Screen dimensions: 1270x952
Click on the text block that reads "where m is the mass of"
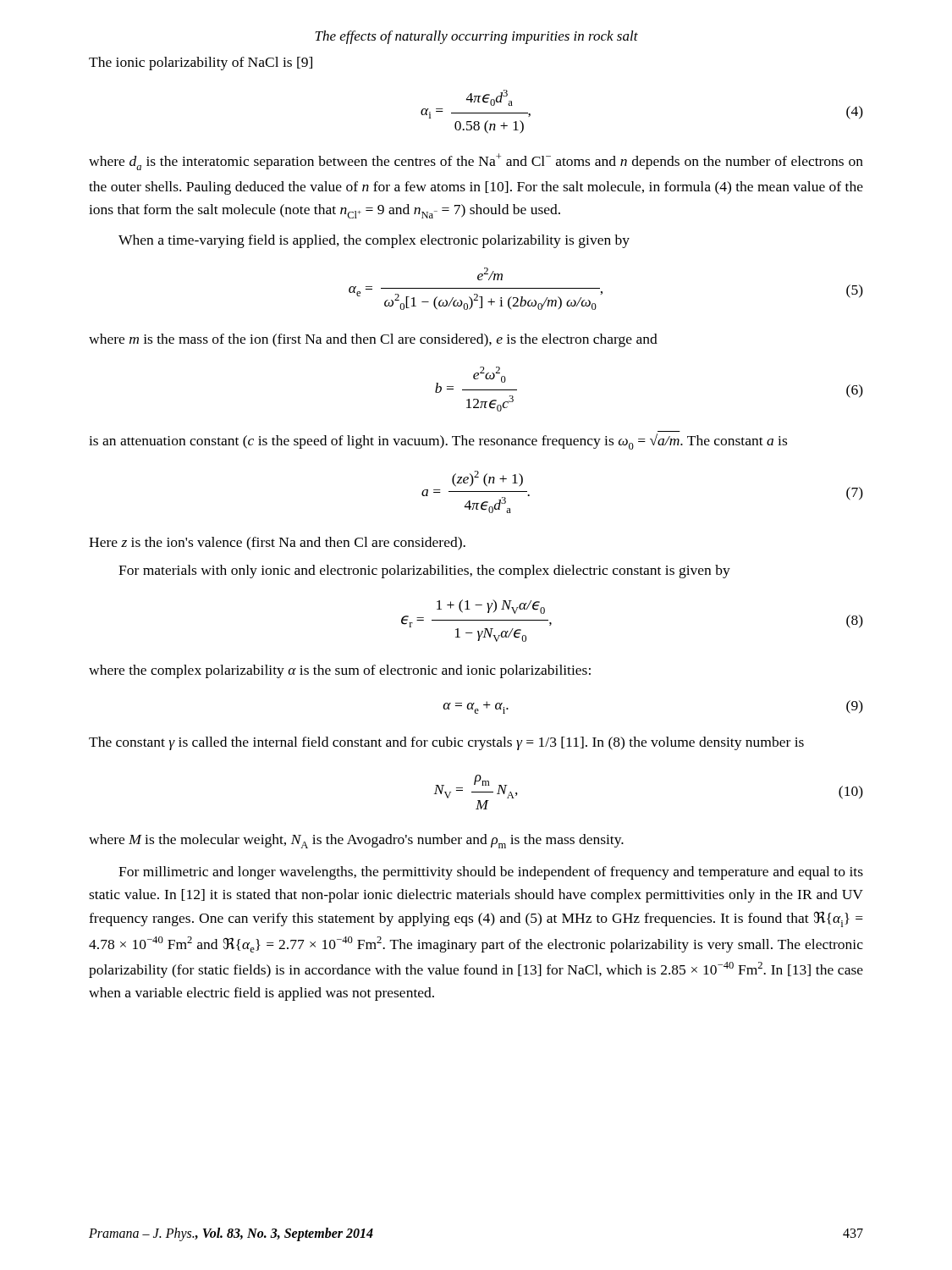[x=476, y=339]
